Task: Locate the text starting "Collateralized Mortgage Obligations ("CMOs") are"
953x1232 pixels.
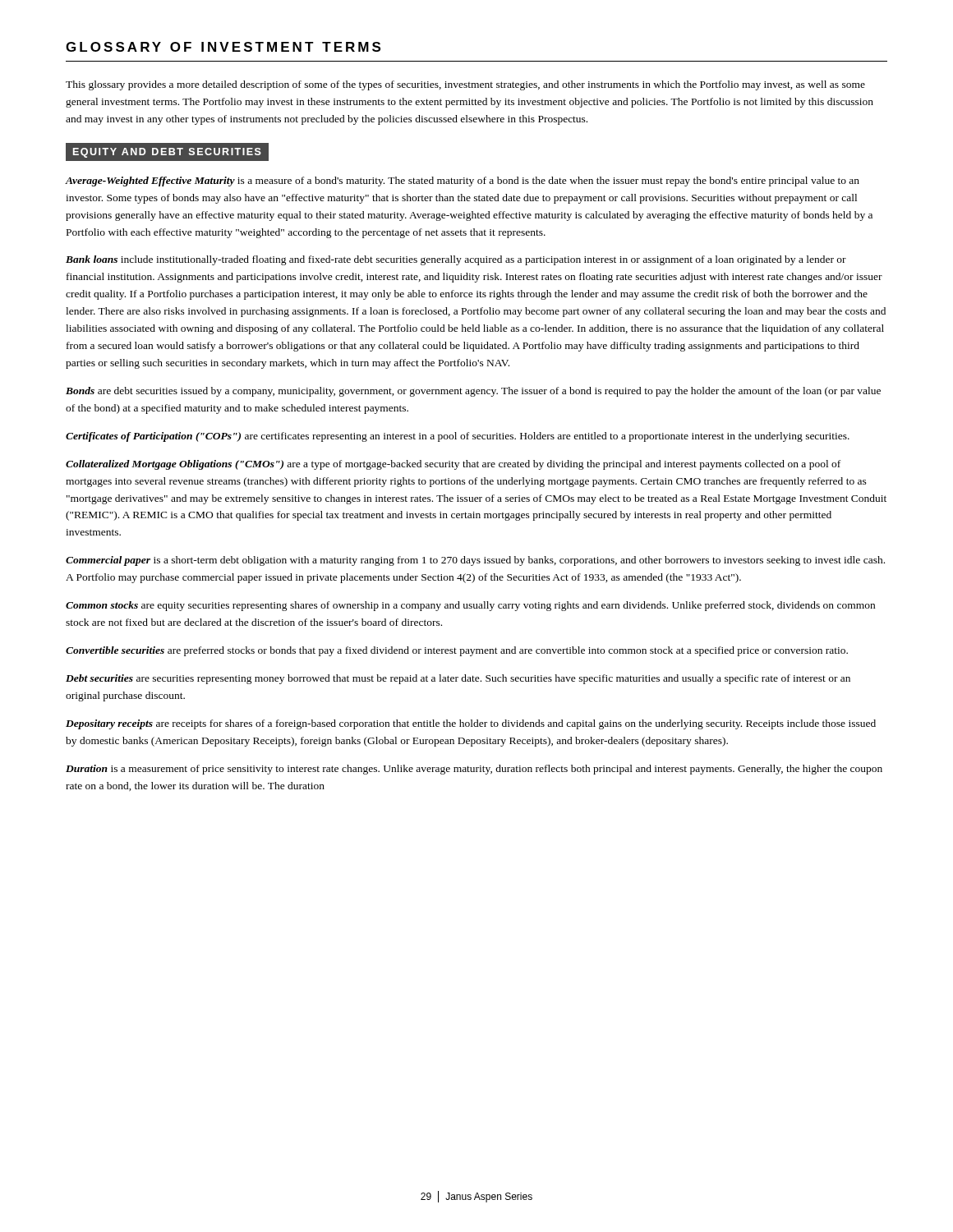Action: pyautogui.click(x=476, y=499)
